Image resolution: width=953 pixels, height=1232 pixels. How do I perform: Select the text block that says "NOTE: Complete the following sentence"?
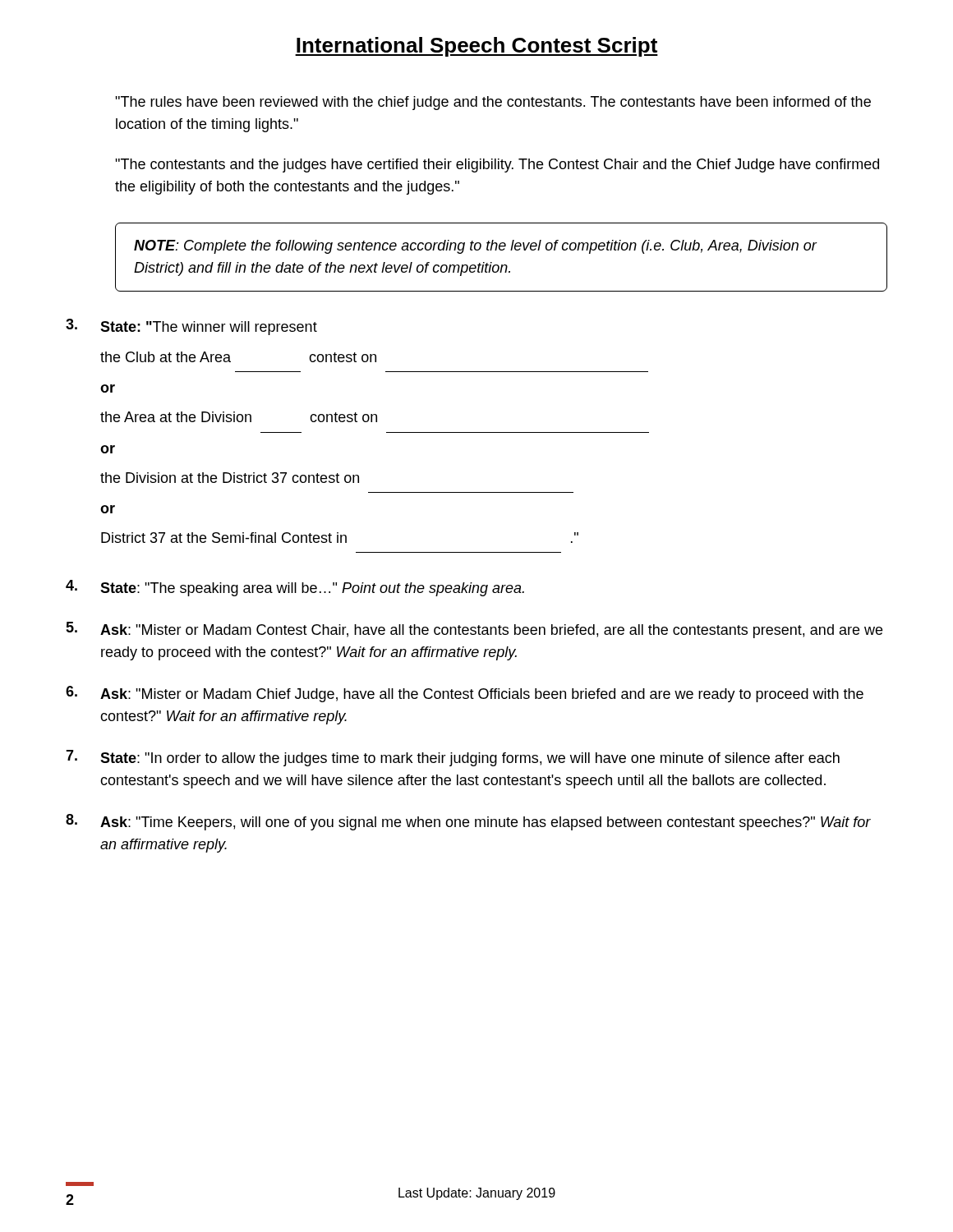[475, 257]
